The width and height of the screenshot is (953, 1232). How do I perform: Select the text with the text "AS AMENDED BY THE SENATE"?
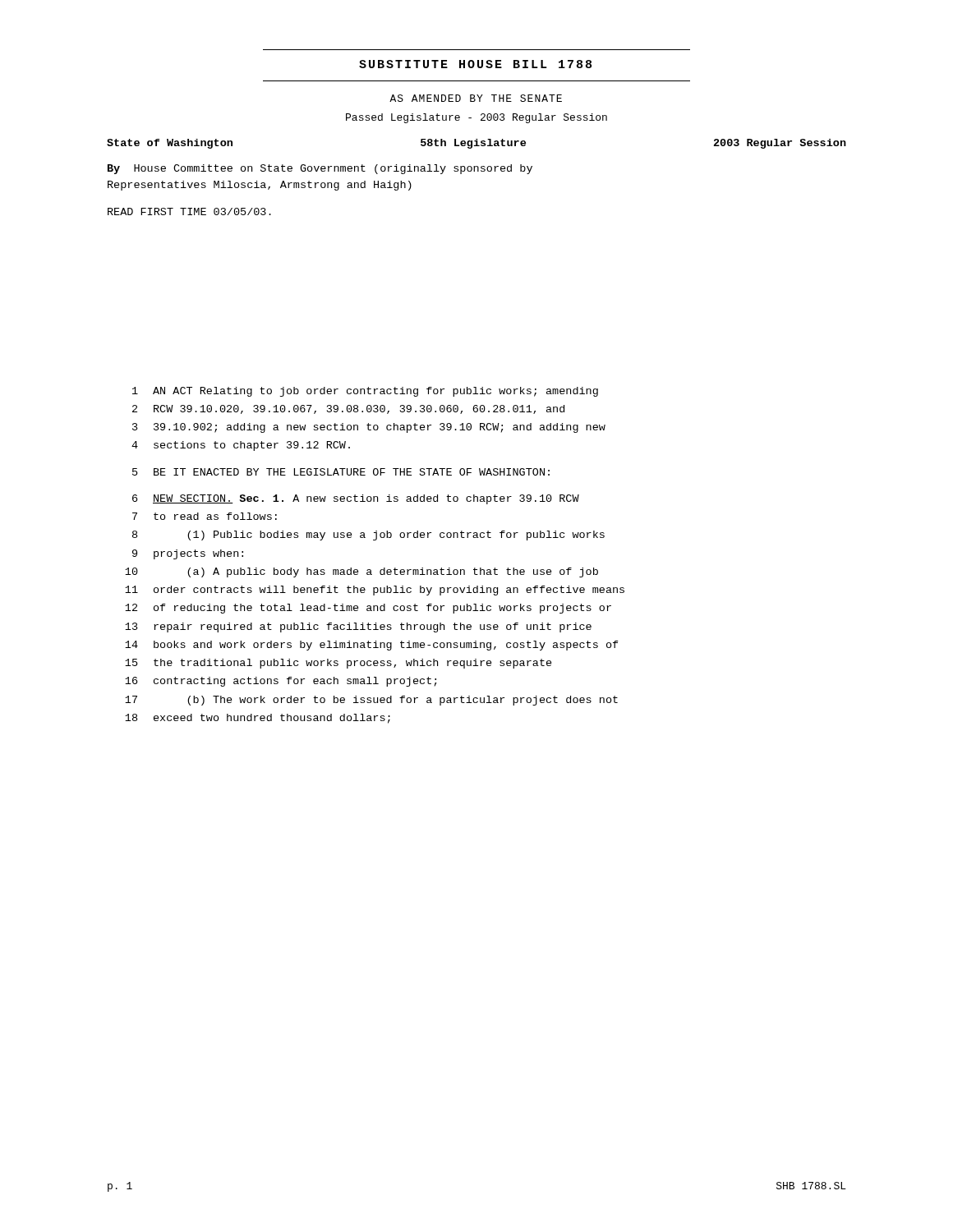[476, 99]
